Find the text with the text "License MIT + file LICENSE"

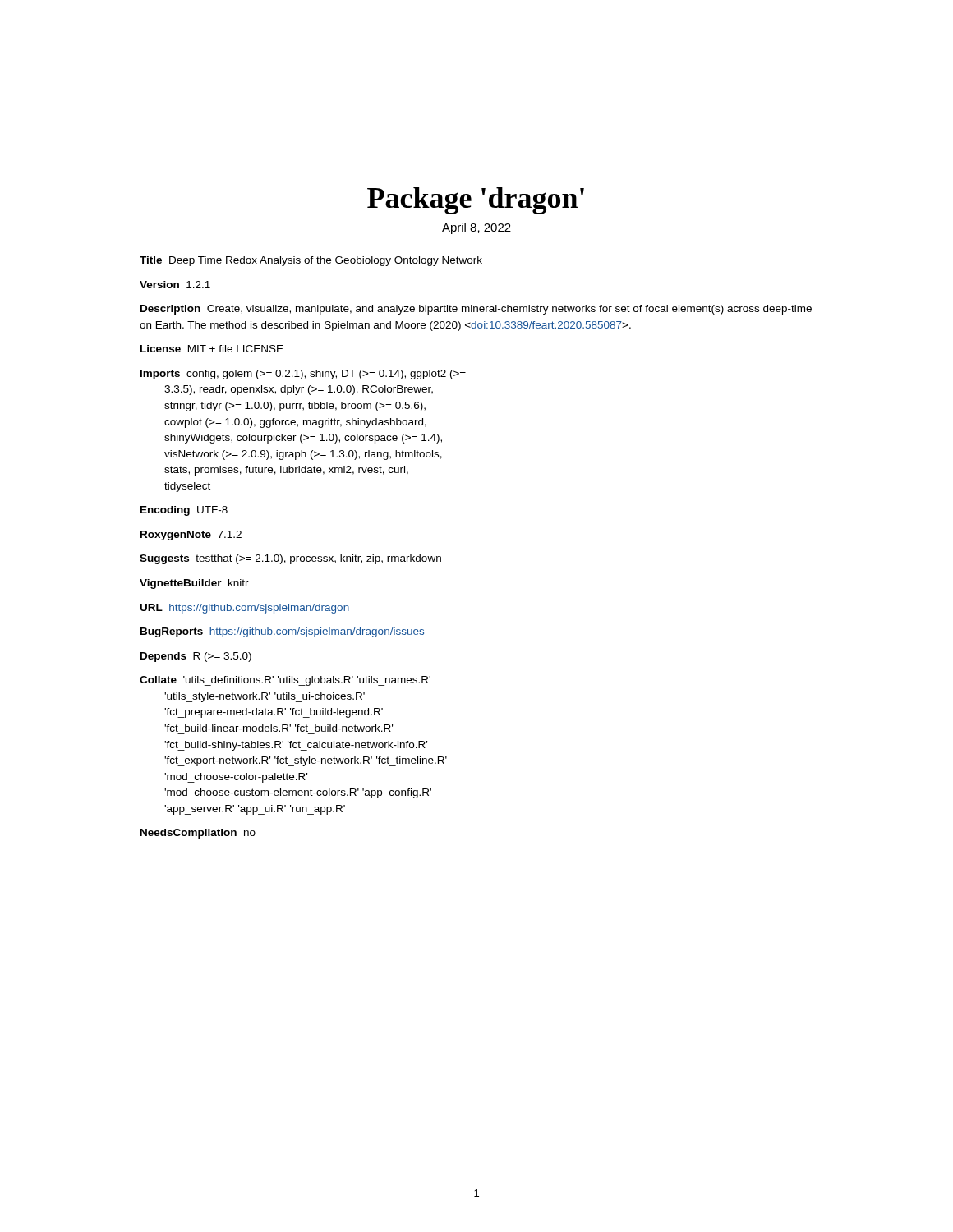pyautogui.click(x=212, y=349)
